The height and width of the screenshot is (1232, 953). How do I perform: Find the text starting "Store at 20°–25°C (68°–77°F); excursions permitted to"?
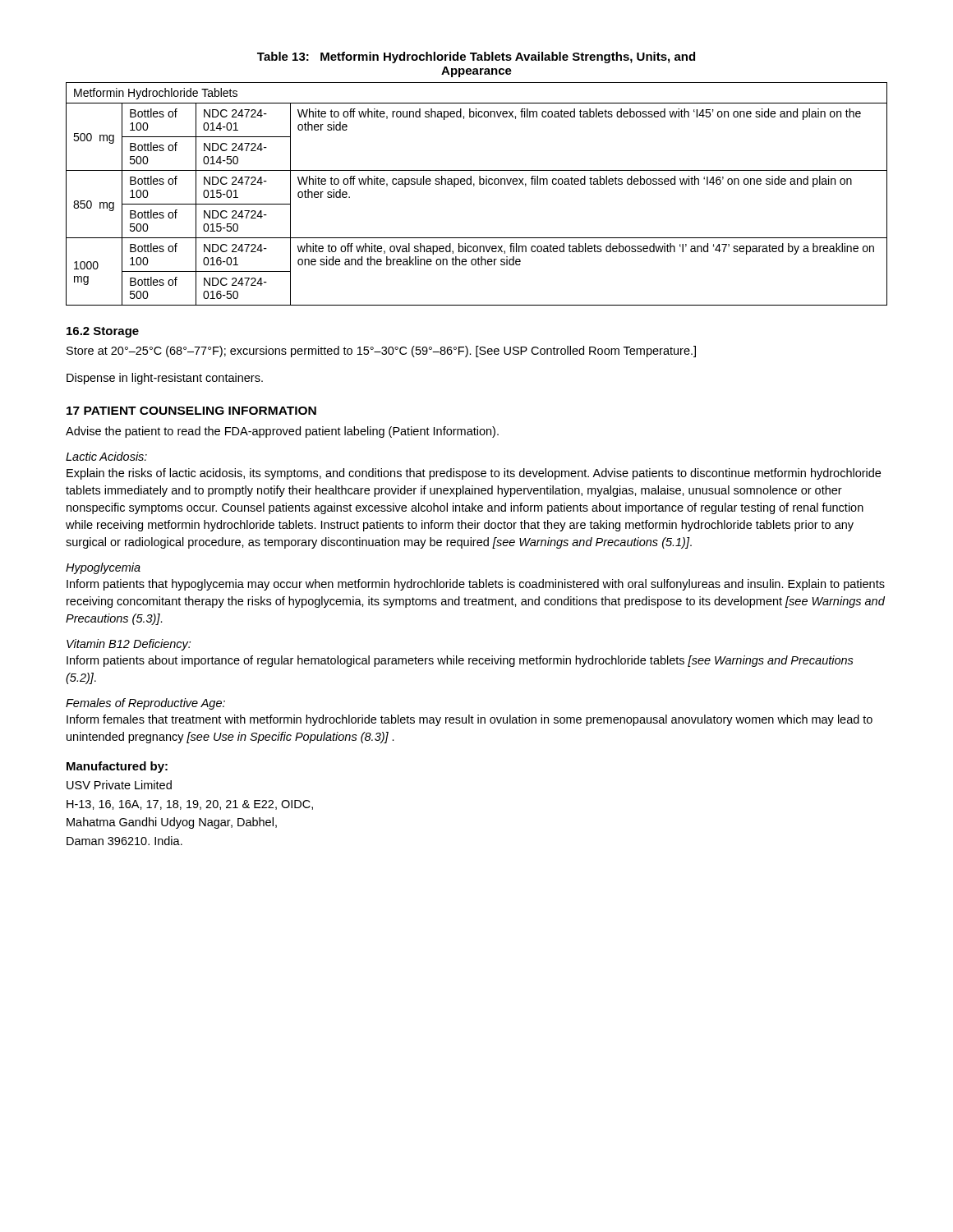click(x=381, y=351)
